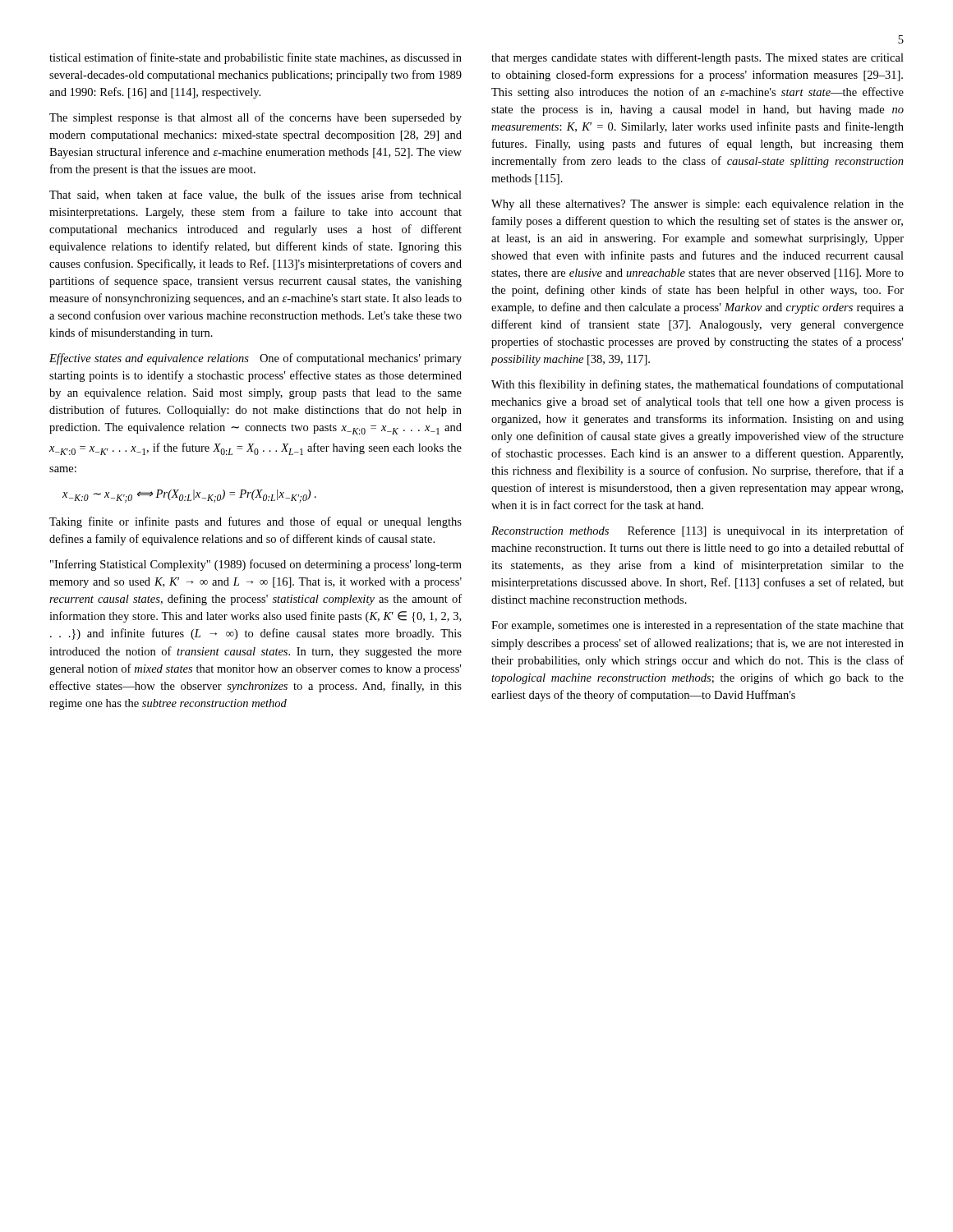Find the block on this page that starts "Taking finite or infinite pasts and futures and"
Image resolution: width=953 pixels, height=1232 pixels.
tap(255, 531)
